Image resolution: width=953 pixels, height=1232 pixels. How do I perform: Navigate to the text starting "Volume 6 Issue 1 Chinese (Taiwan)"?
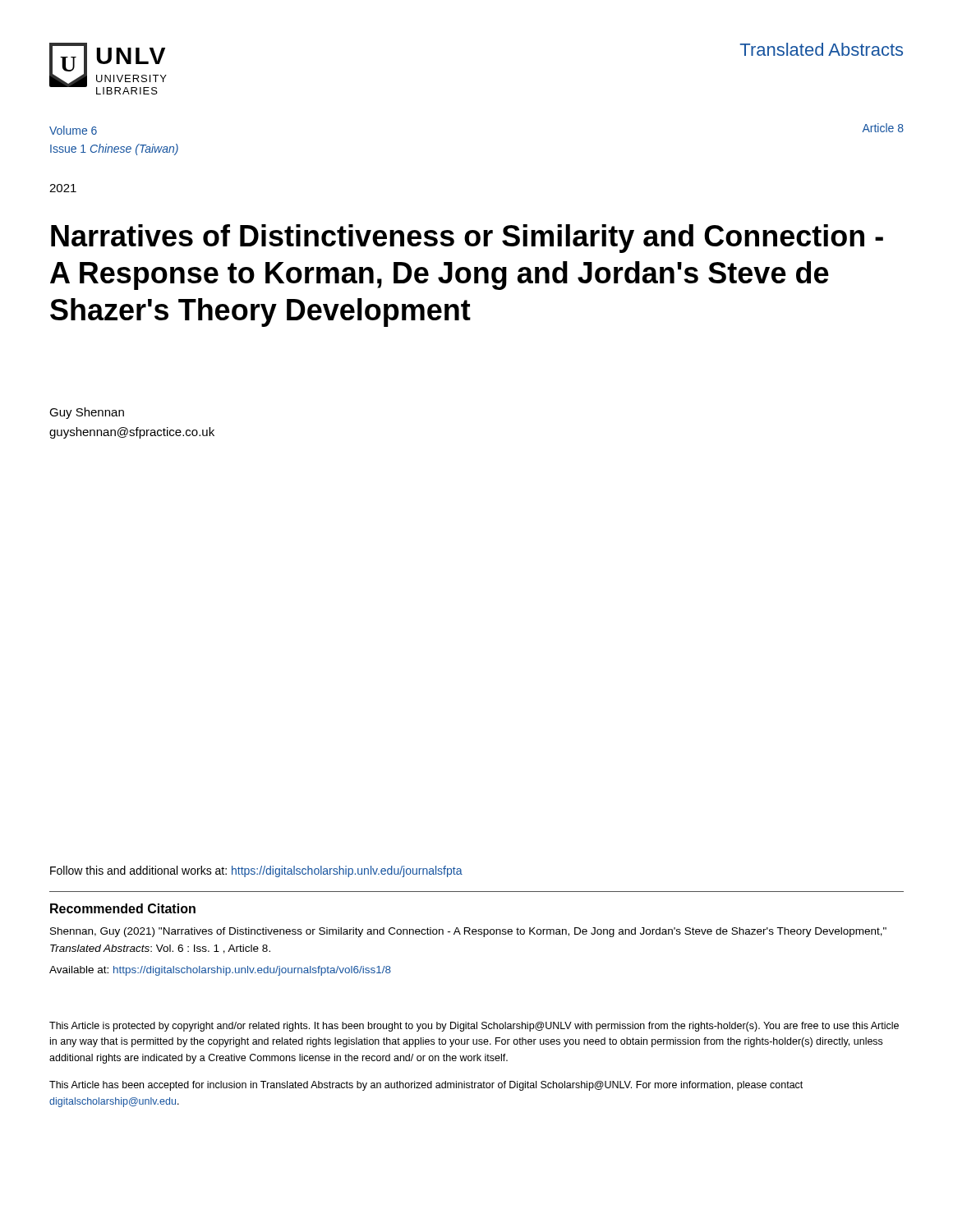(114, 140)
